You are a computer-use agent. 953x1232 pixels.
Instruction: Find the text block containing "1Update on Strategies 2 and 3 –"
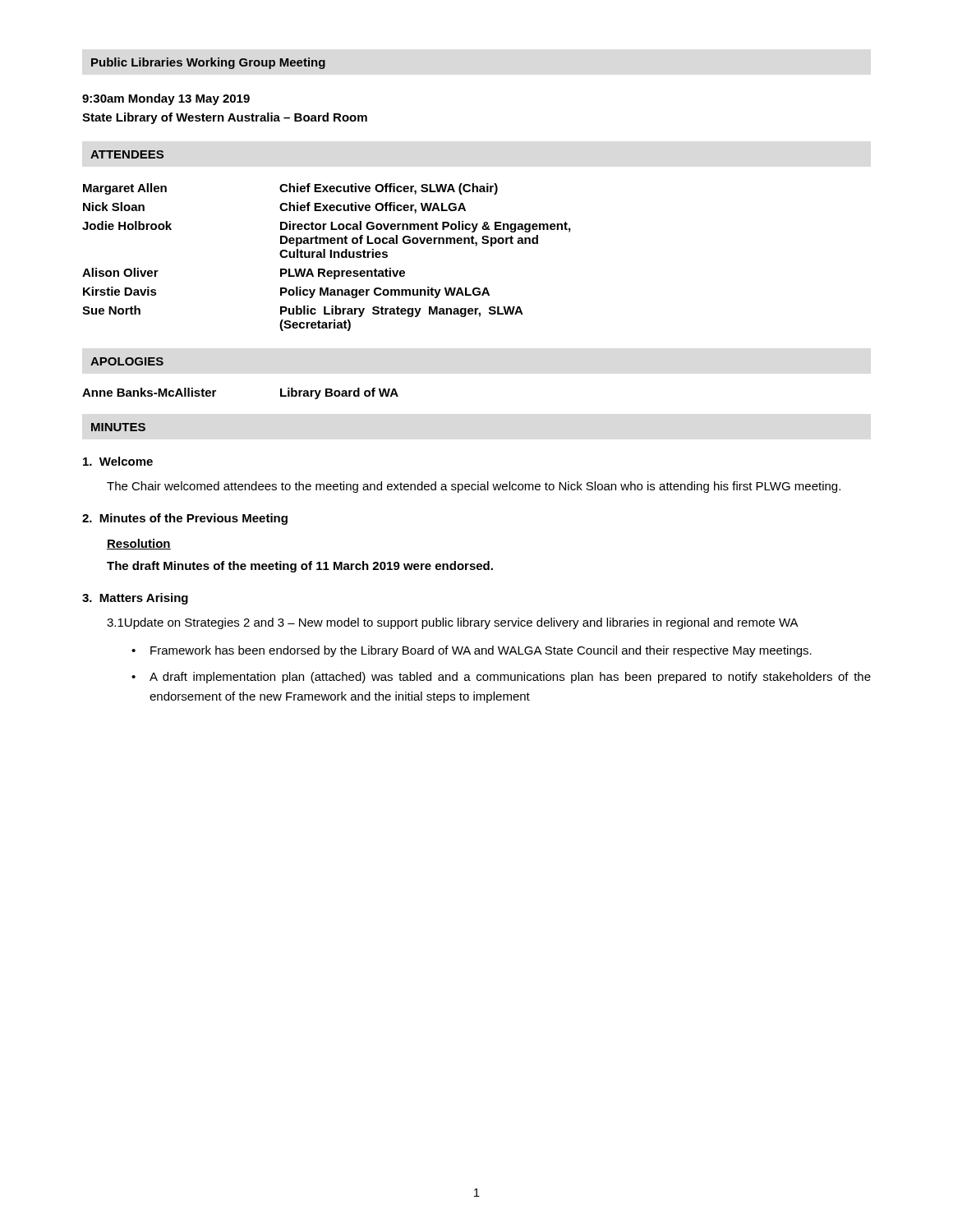point(453,622)
